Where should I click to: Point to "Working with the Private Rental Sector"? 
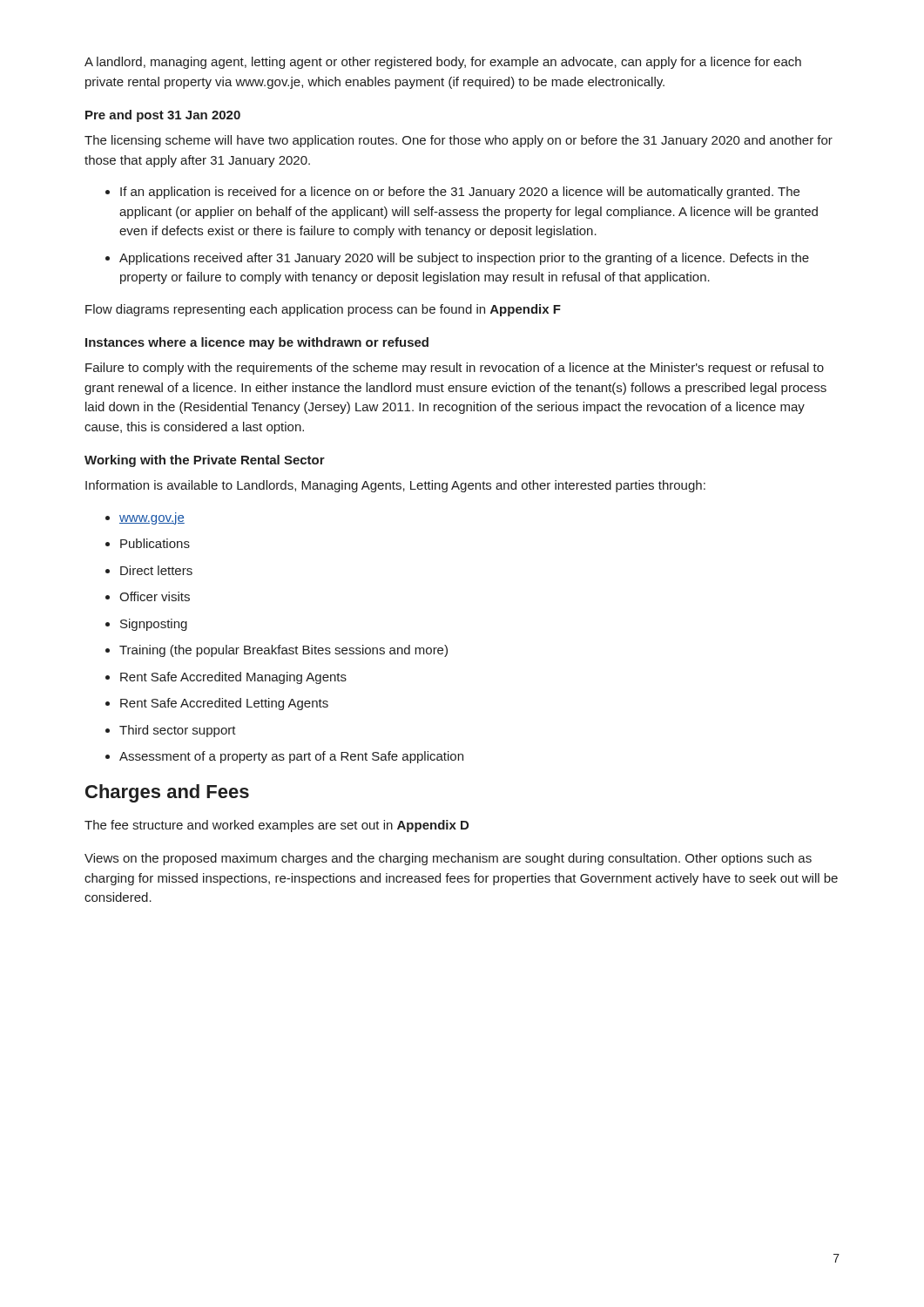pyautogui.click(x=204, y=460)
